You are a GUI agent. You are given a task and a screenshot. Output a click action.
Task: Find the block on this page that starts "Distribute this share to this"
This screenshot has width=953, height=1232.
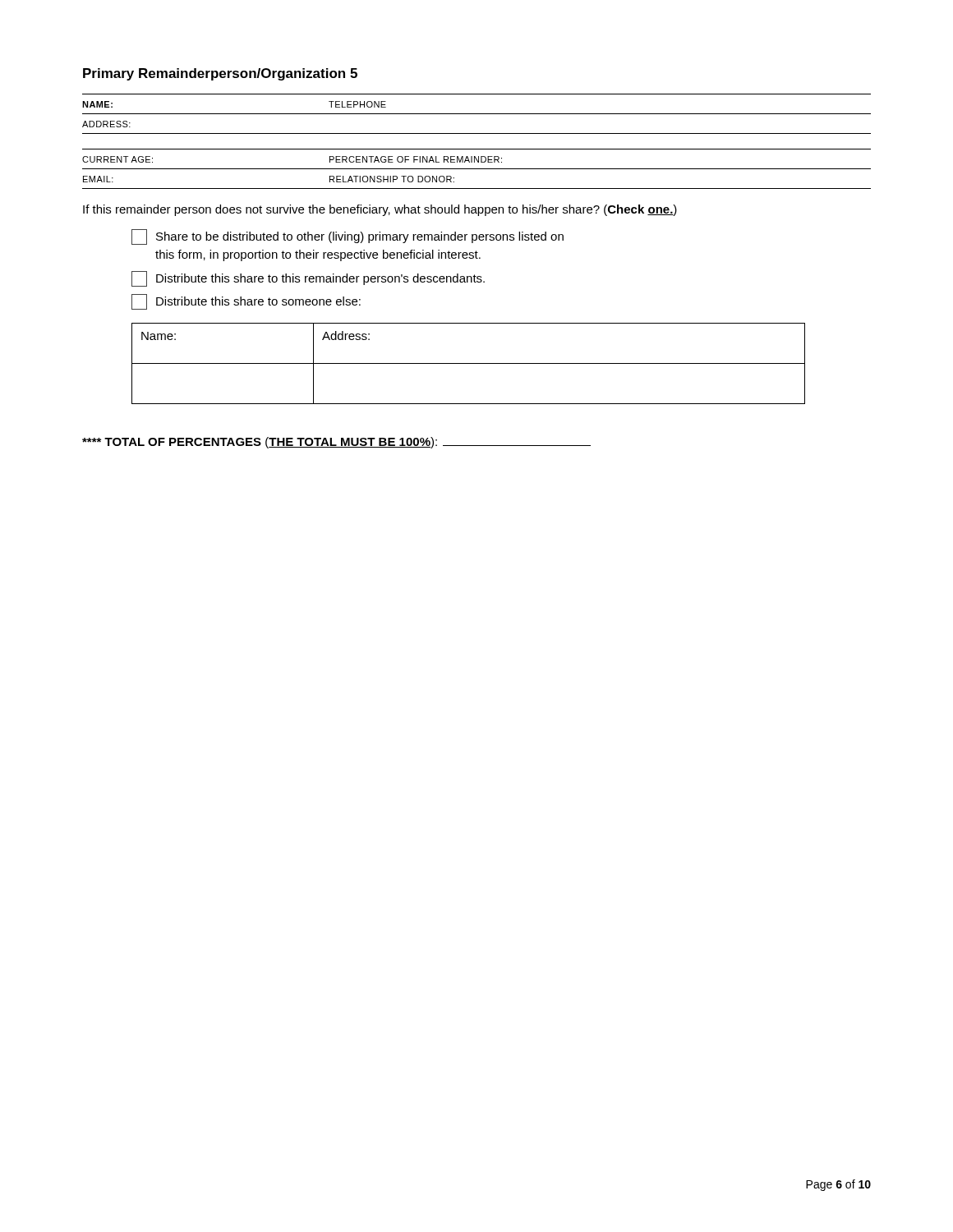[x=308, y=279]
